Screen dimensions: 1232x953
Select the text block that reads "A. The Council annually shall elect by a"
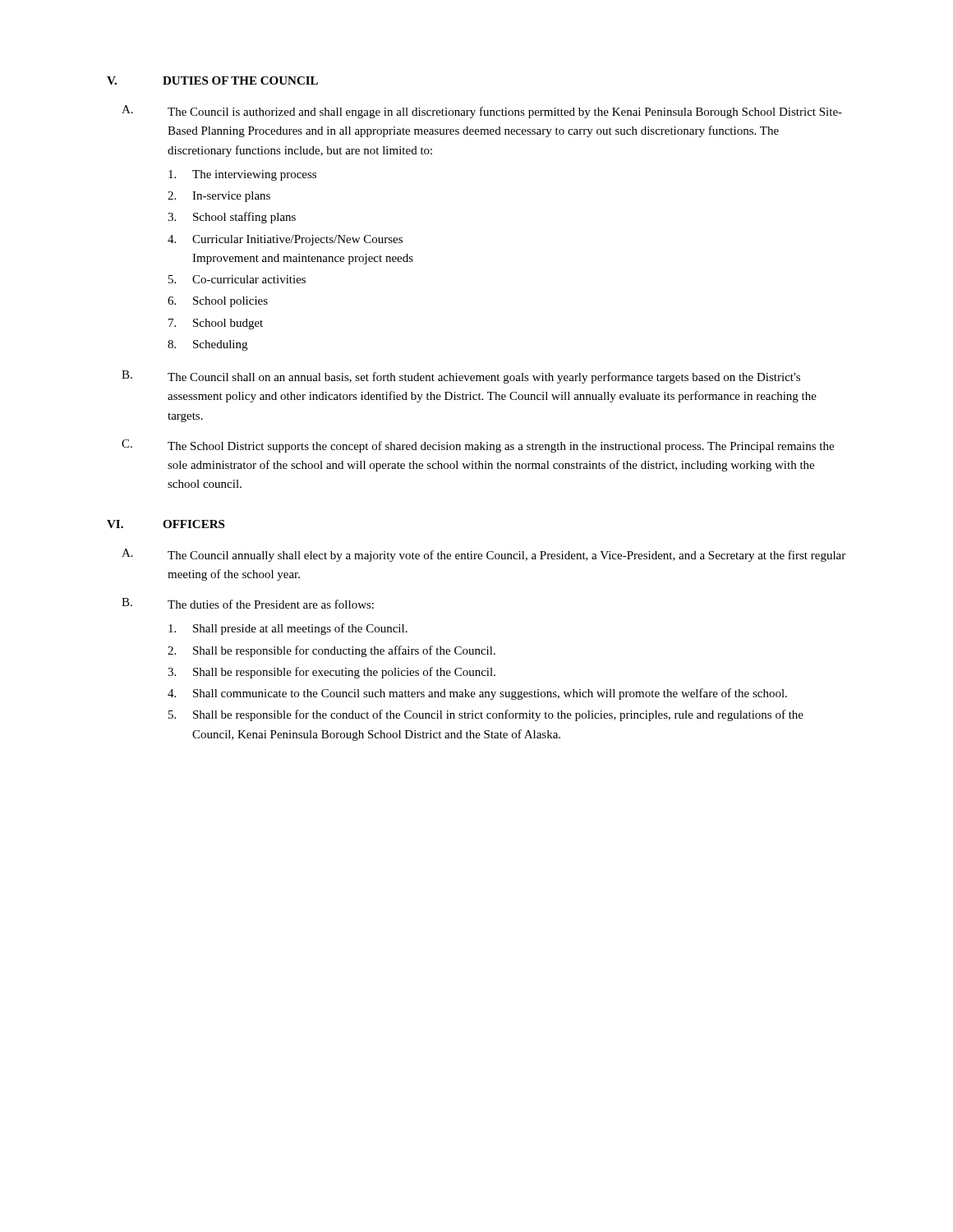click(476, 565)
